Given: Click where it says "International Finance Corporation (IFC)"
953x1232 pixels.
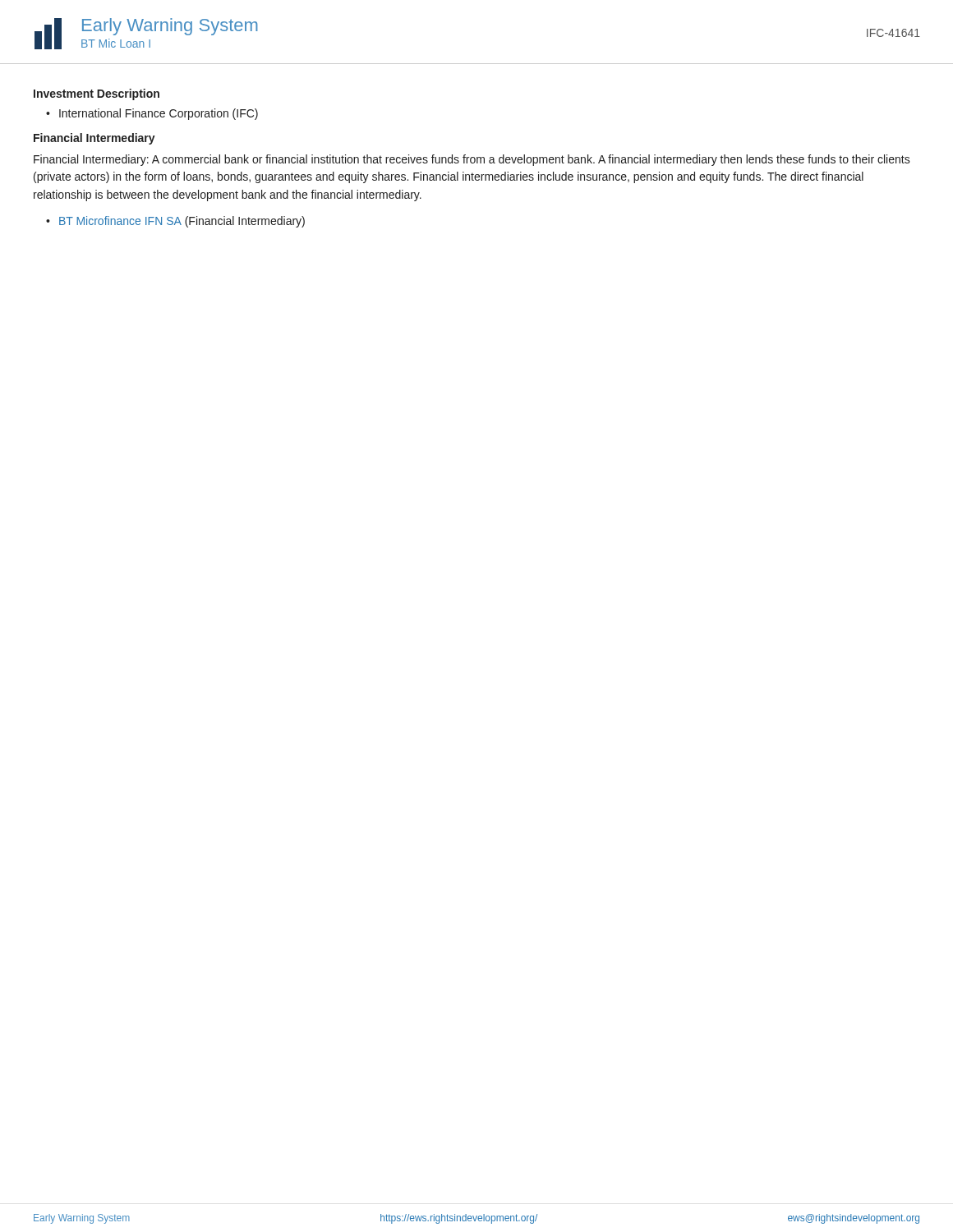Looking at the screenshot, I should click(158, 113).
